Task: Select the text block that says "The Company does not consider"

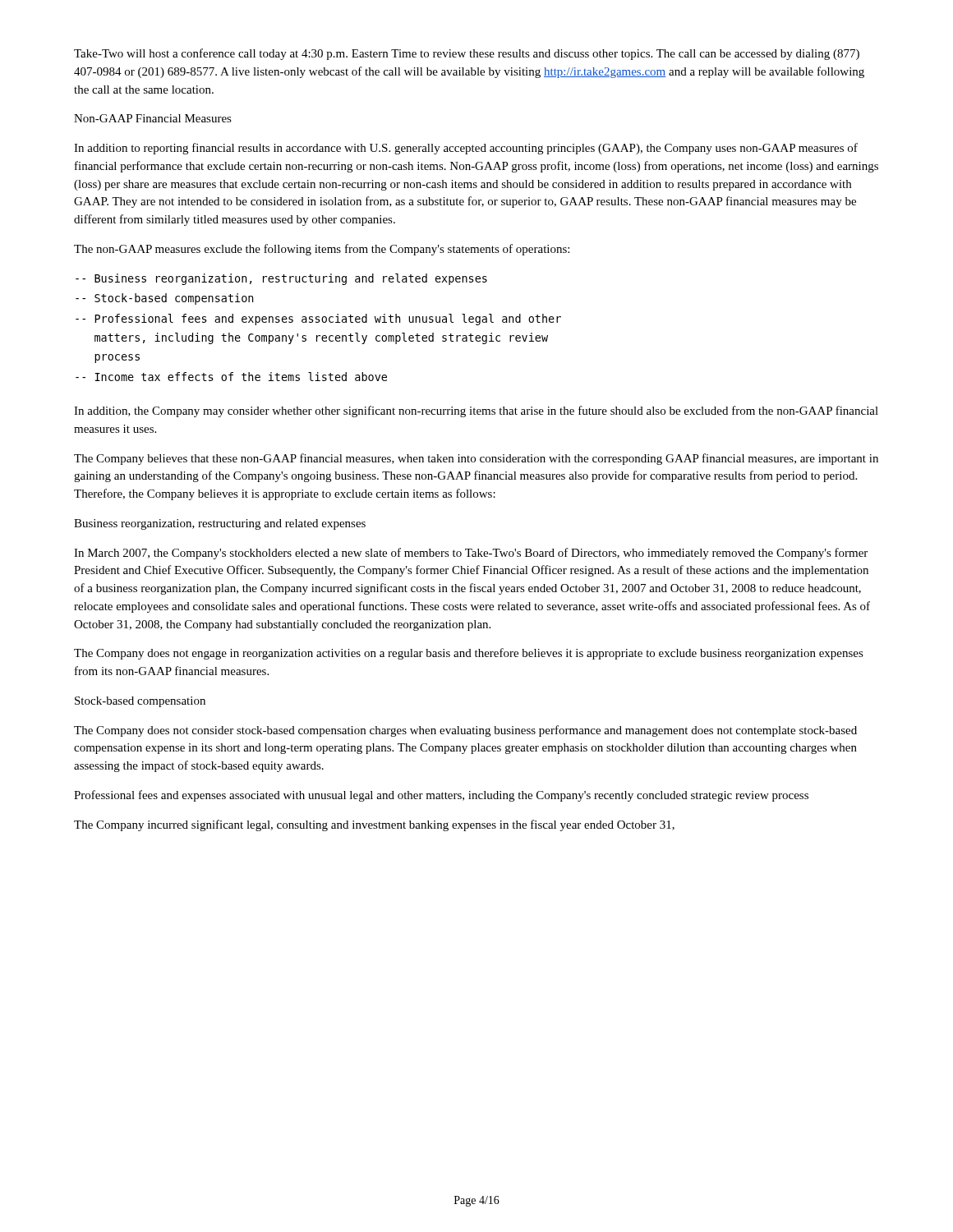Action: [x=476, y=748]
